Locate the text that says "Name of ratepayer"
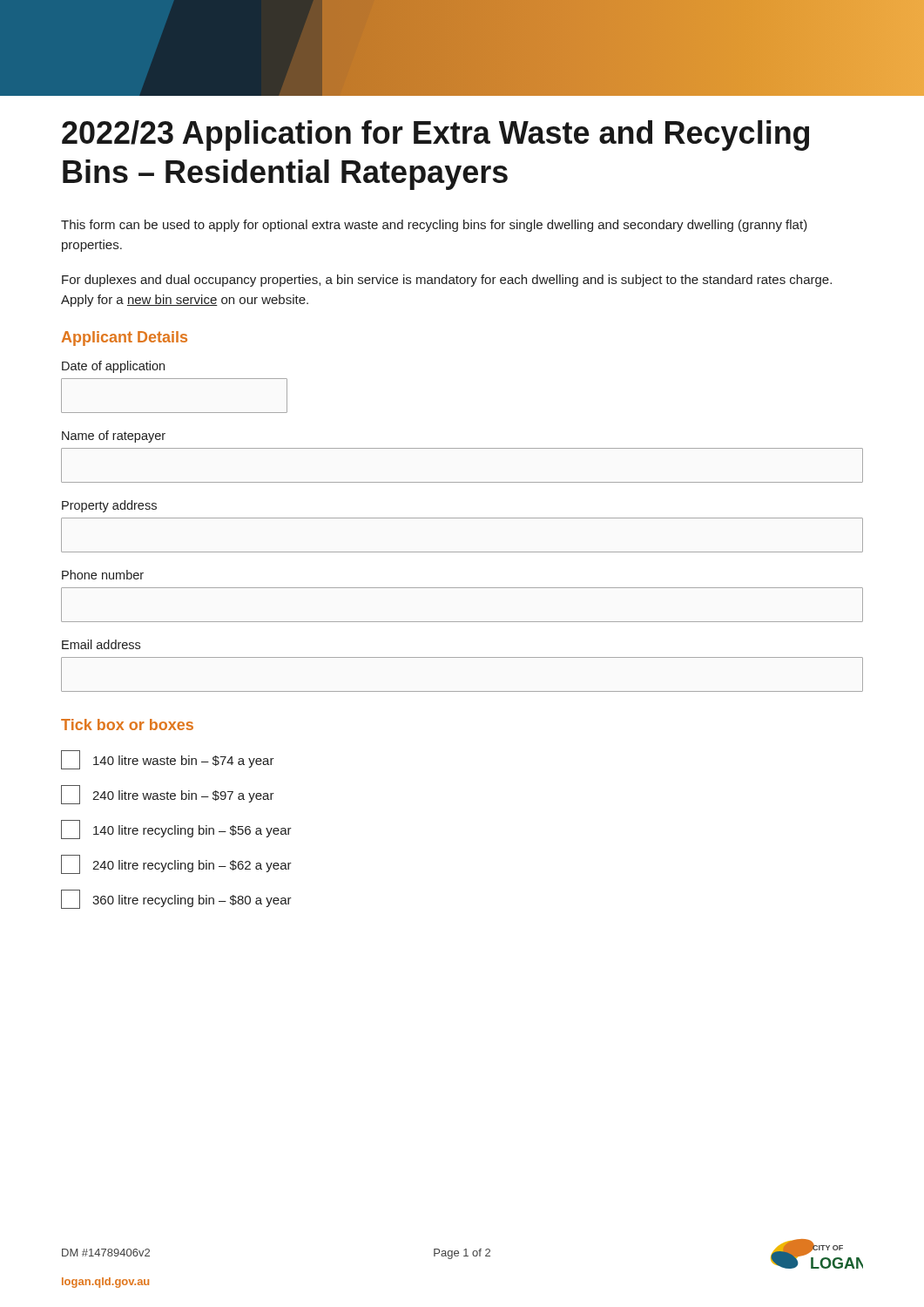Image resolution: width=924 pixels, height=1307 pixels. (x=113, y=436)
